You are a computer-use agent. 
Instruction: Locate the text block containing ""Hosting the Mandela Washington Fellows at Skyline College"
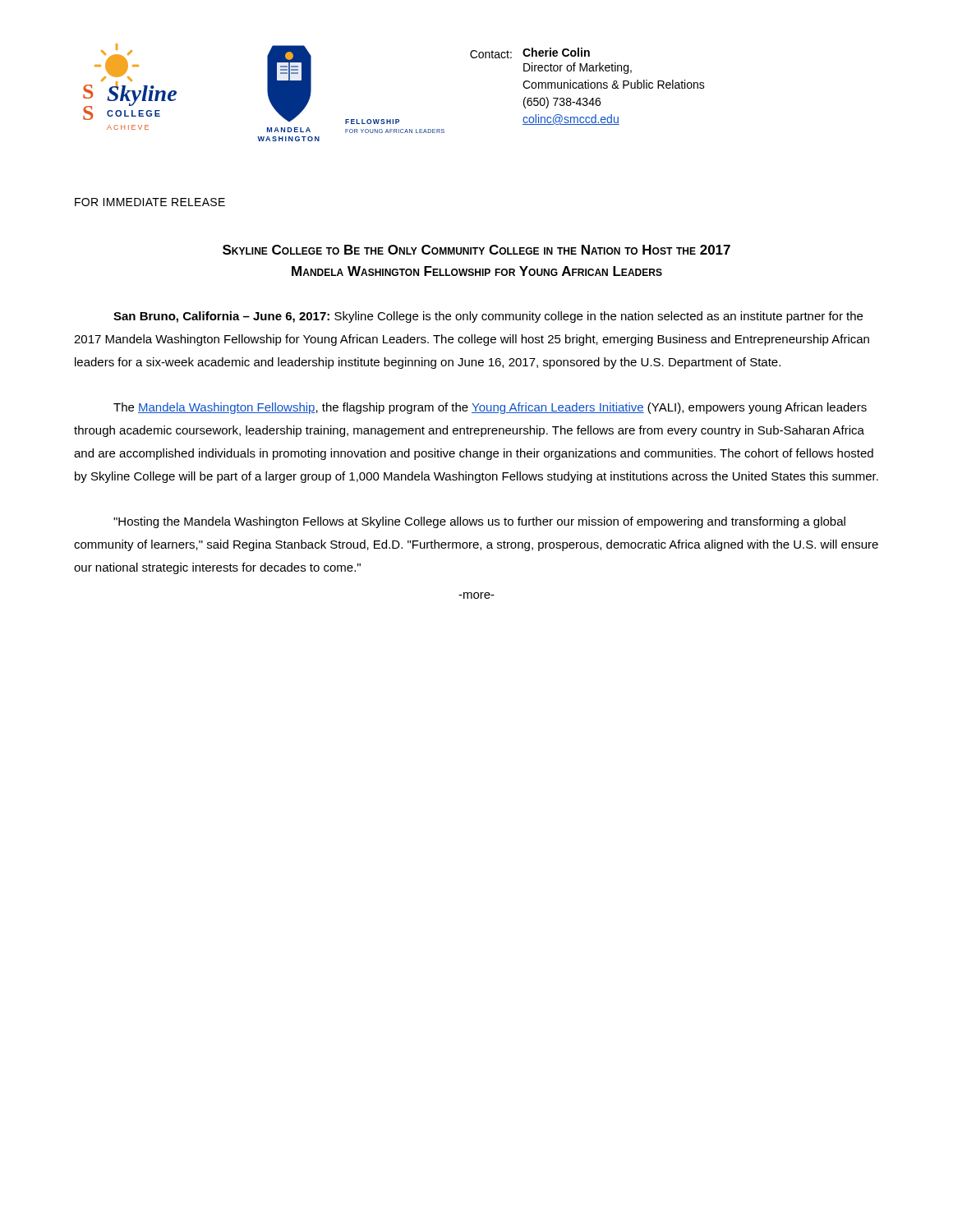pyautogui.click(x=476, y=544)
